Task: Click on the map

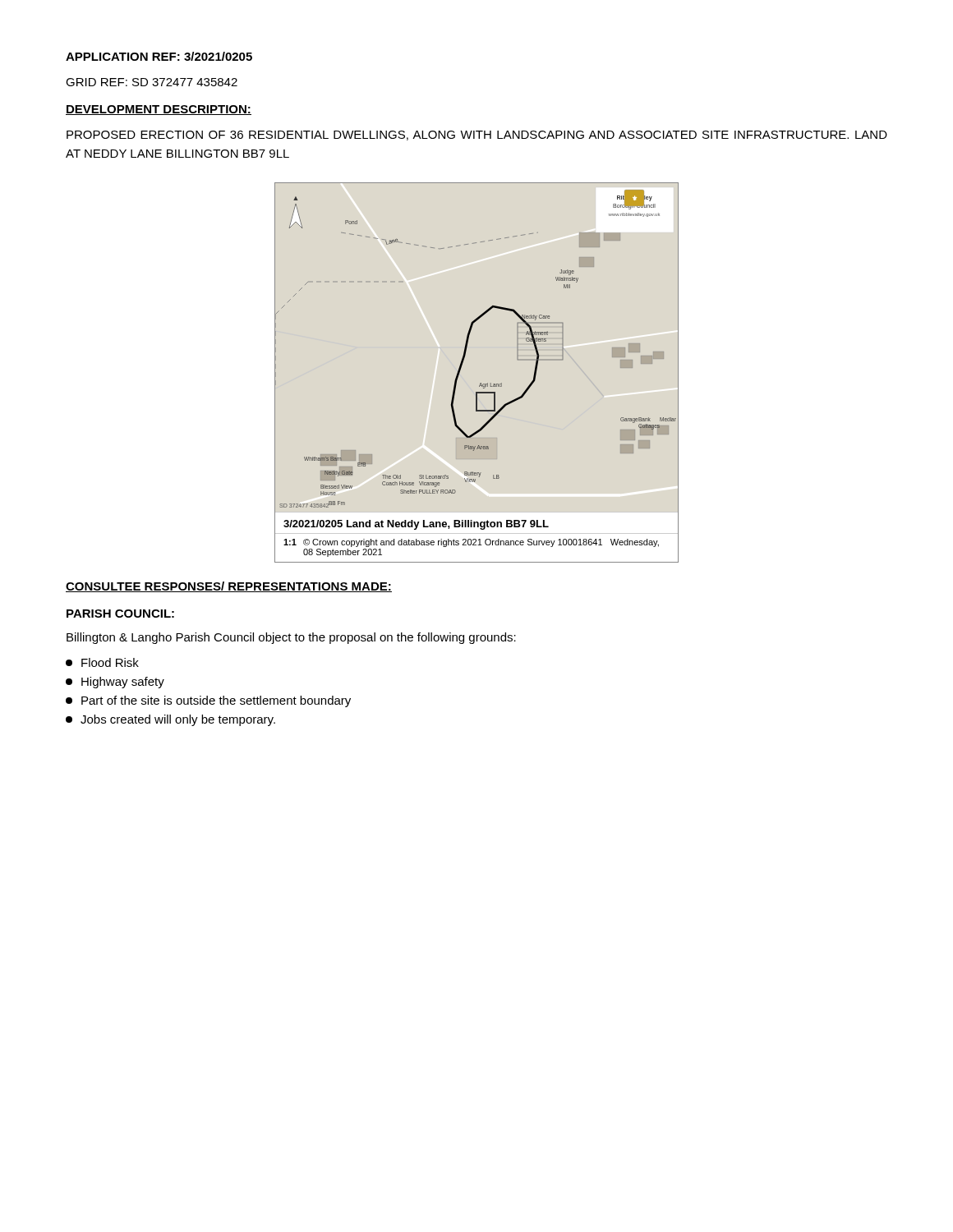Action: click(x=476, y=372)
